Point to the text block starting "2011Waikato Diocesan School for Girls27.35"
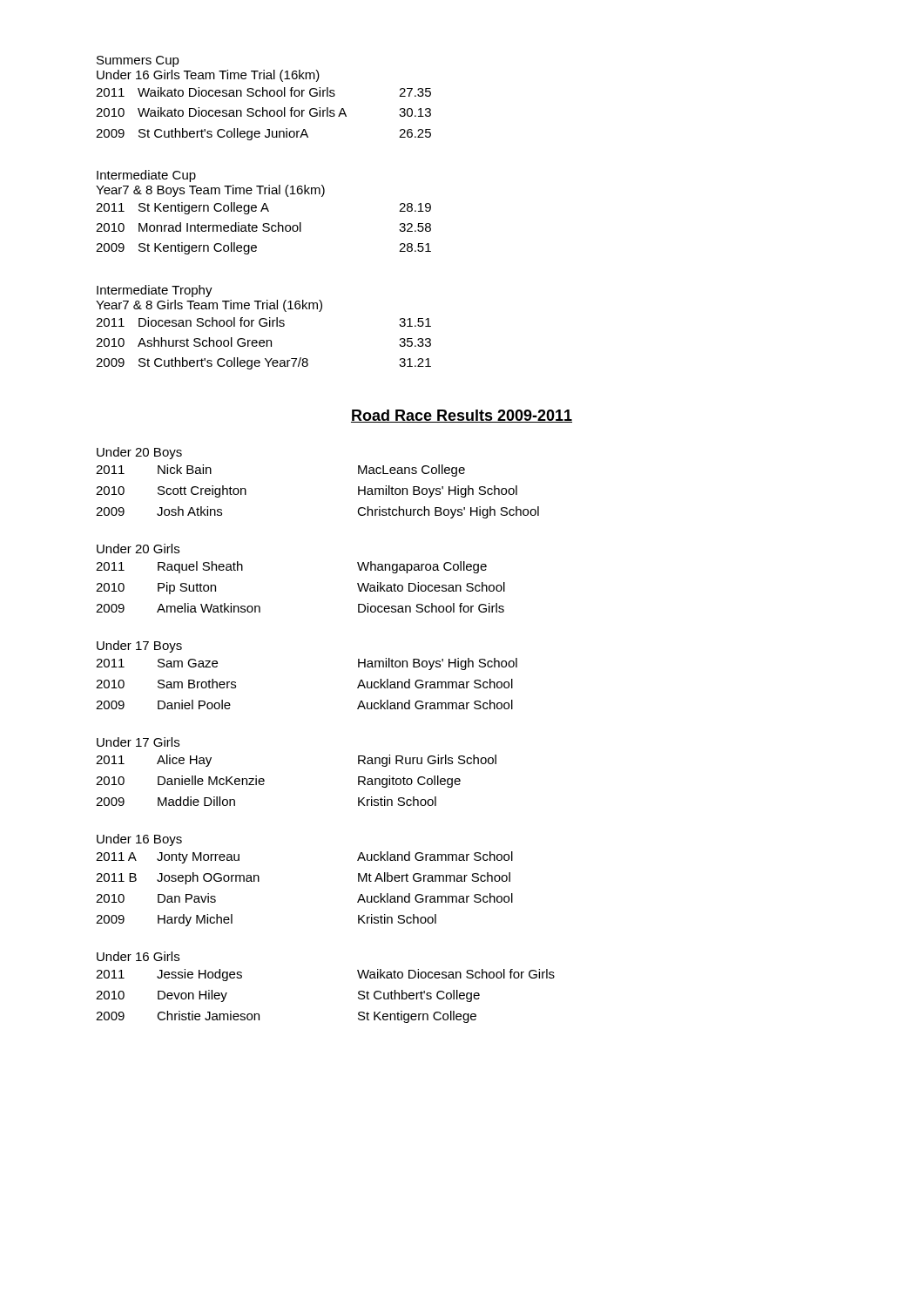This screenshot has height=1307, width=924. point(273,92)
